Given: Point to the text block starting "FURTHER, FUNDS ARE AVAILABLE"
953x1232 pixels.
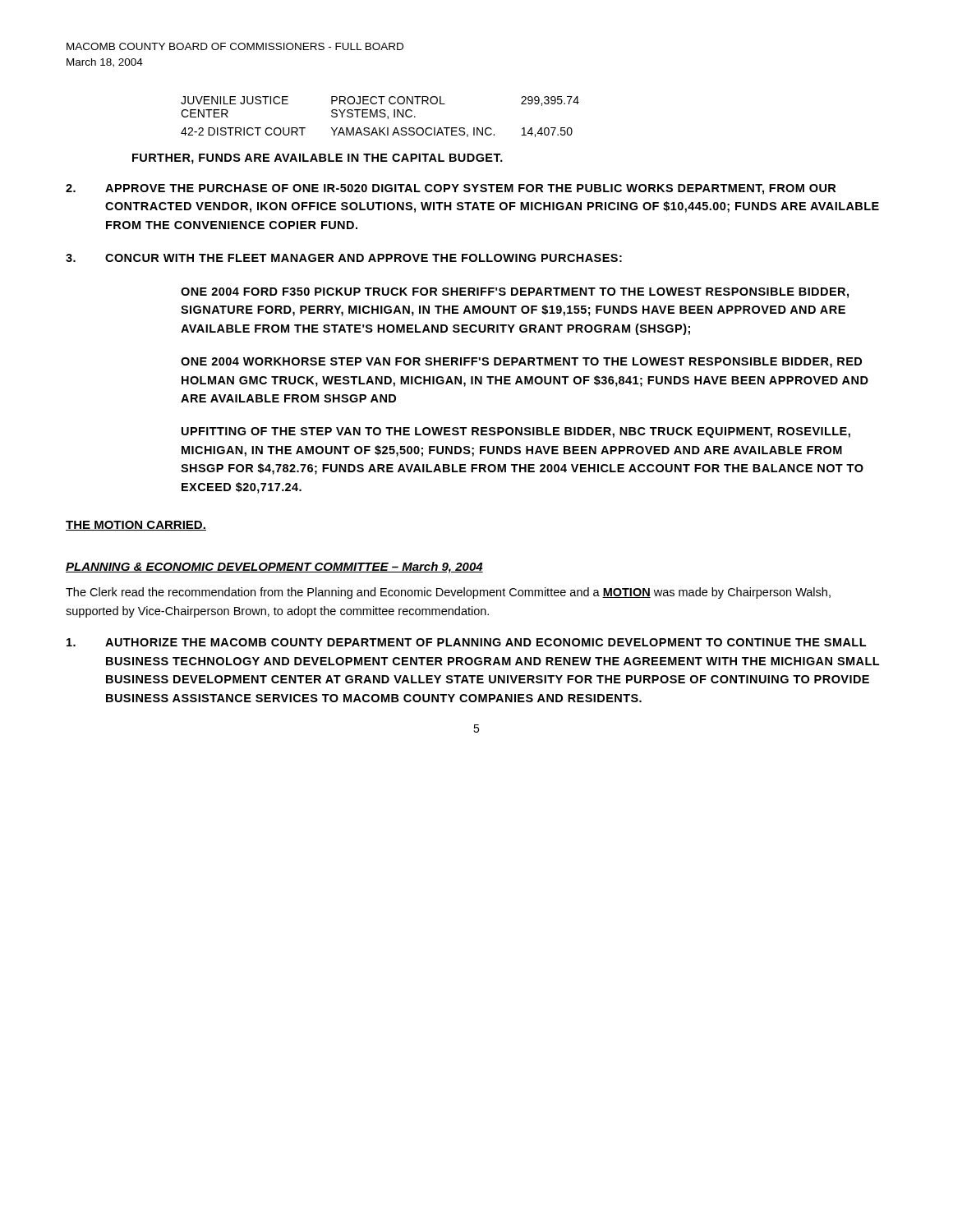Looking at the screenshot, I should (x=317, y=158).
